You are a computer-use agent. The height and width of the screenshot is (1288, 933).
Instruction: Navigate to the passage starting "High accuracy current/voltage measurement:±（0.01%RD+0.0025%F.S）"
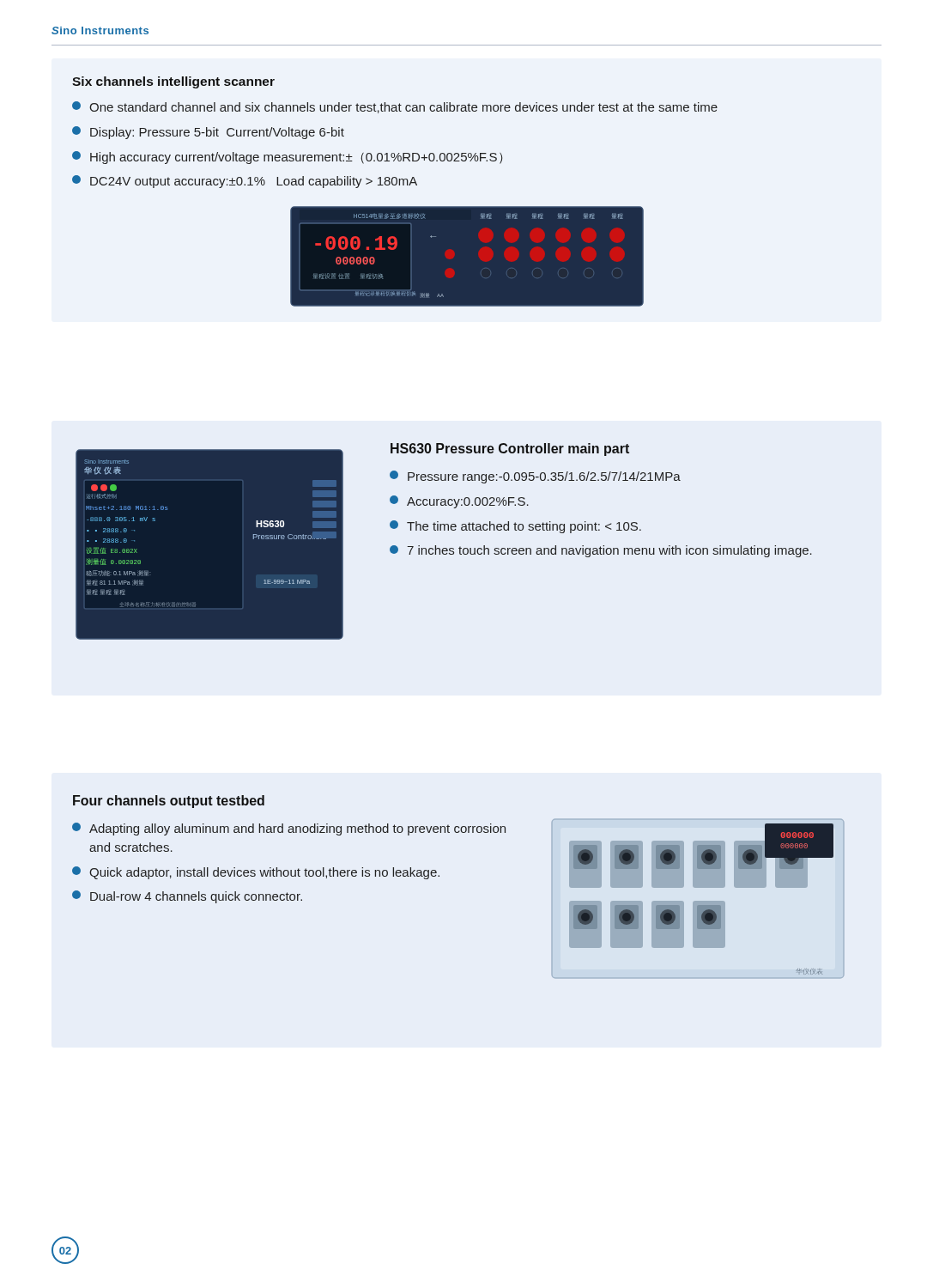point(291,157)
